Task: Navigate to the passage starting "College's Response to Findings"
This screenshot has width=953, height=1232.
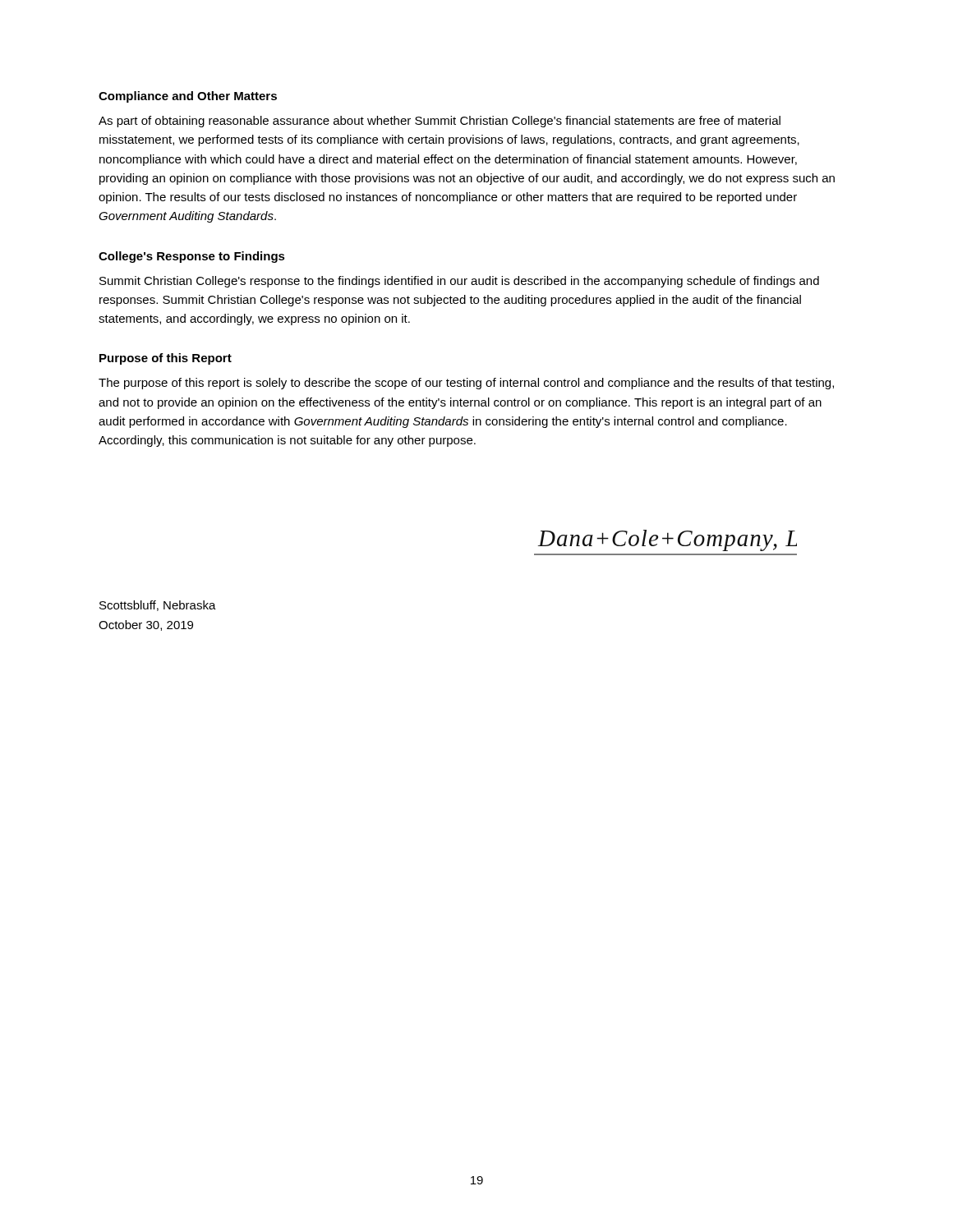Action: coord(192,255)
